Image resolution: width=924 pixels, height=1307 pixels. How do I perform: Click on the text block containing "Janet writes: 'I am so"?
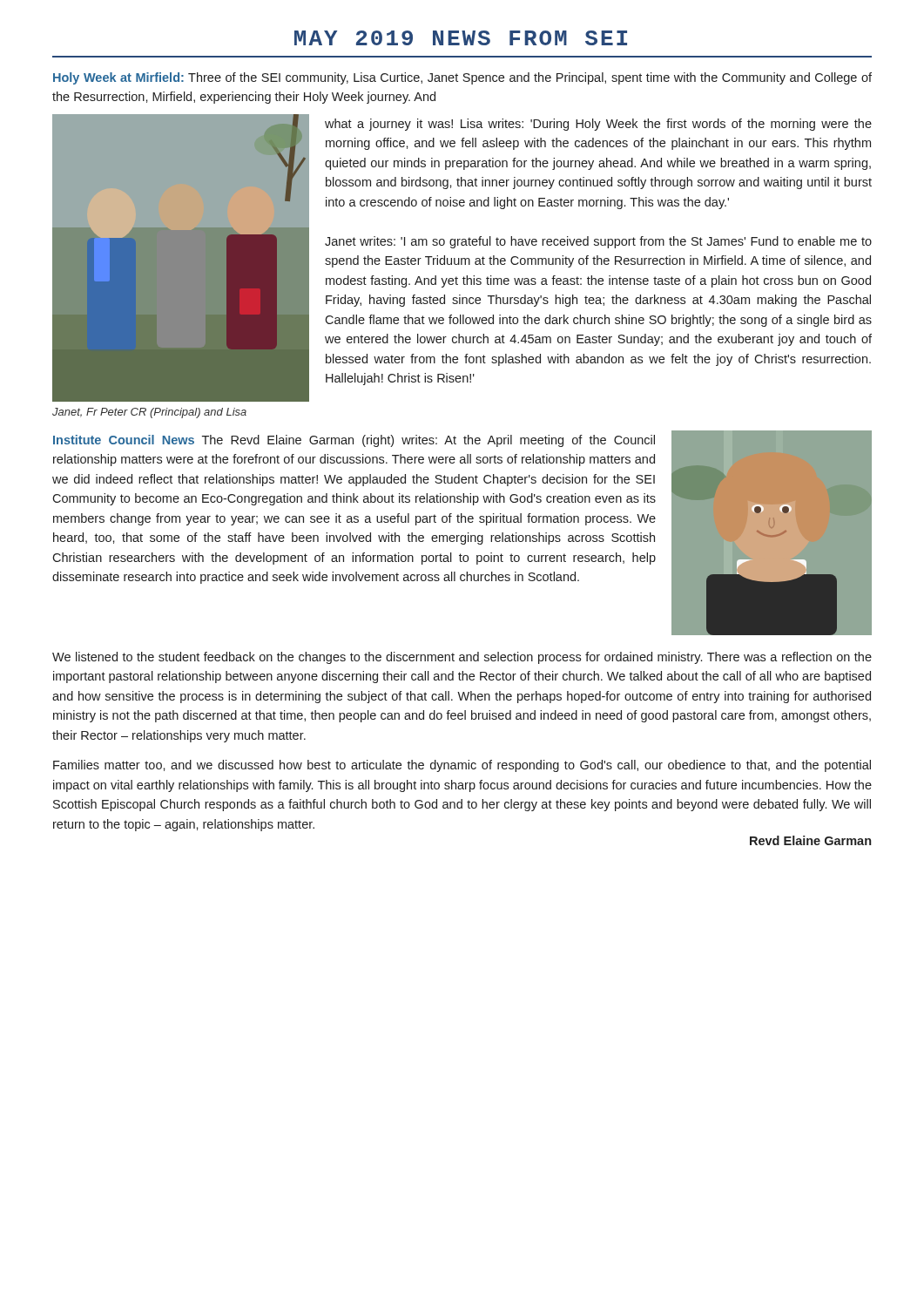click(x=598, y=310)
